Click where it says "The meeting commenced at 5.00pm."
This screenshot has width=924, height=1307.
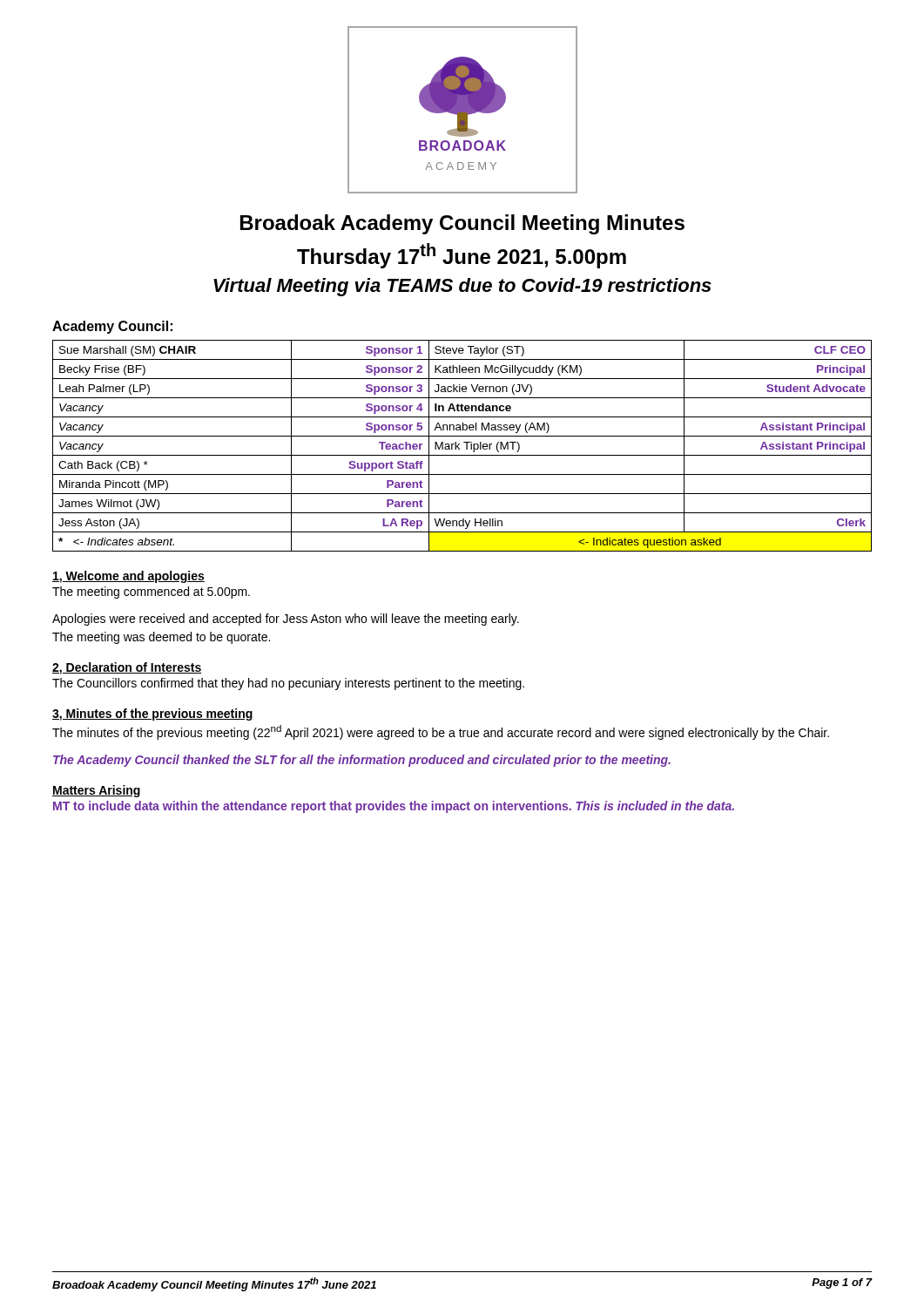152,592
